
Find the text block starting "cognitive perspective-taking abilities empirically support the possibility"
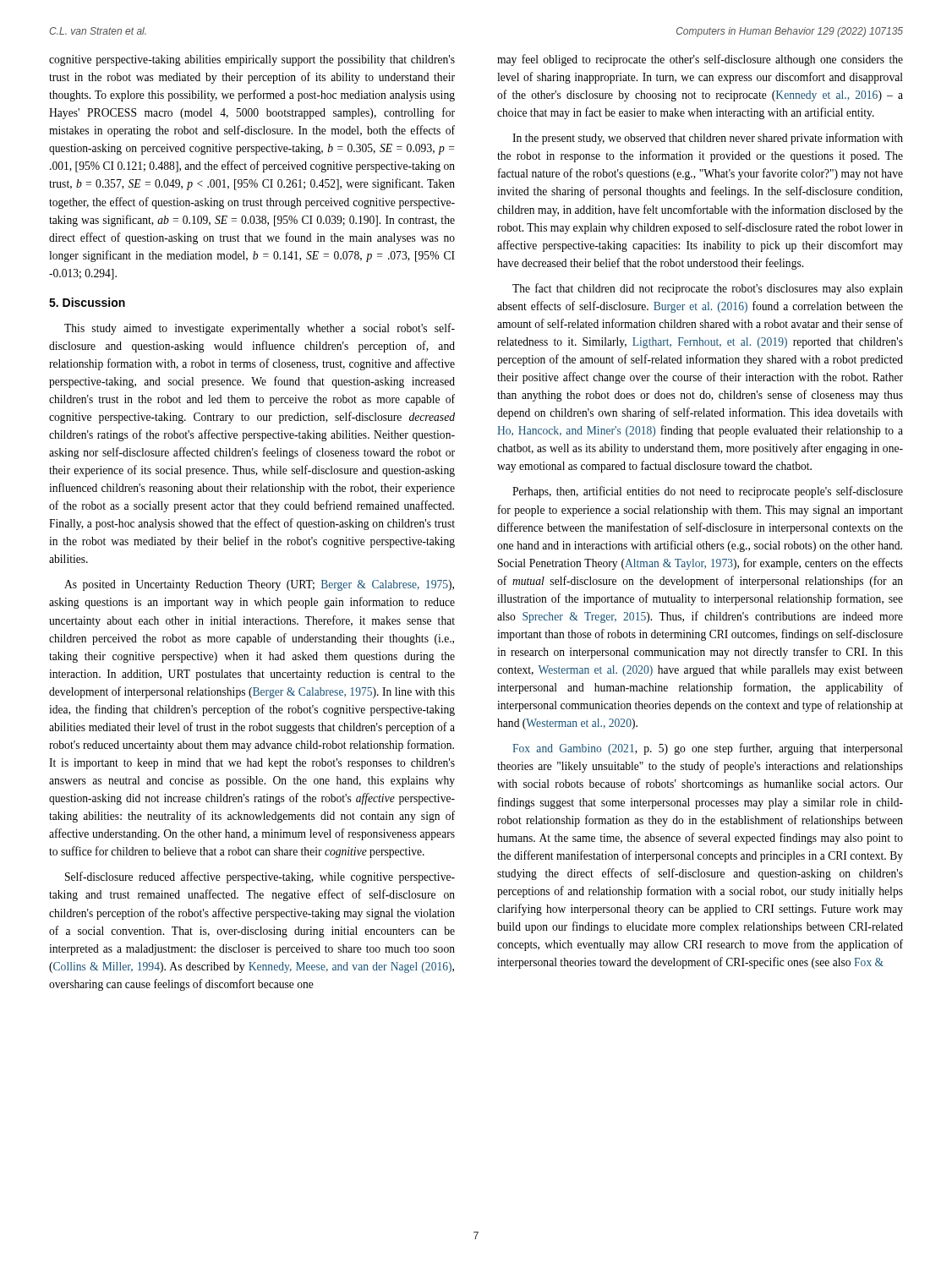pyautogui.click(x=252, y=166)
